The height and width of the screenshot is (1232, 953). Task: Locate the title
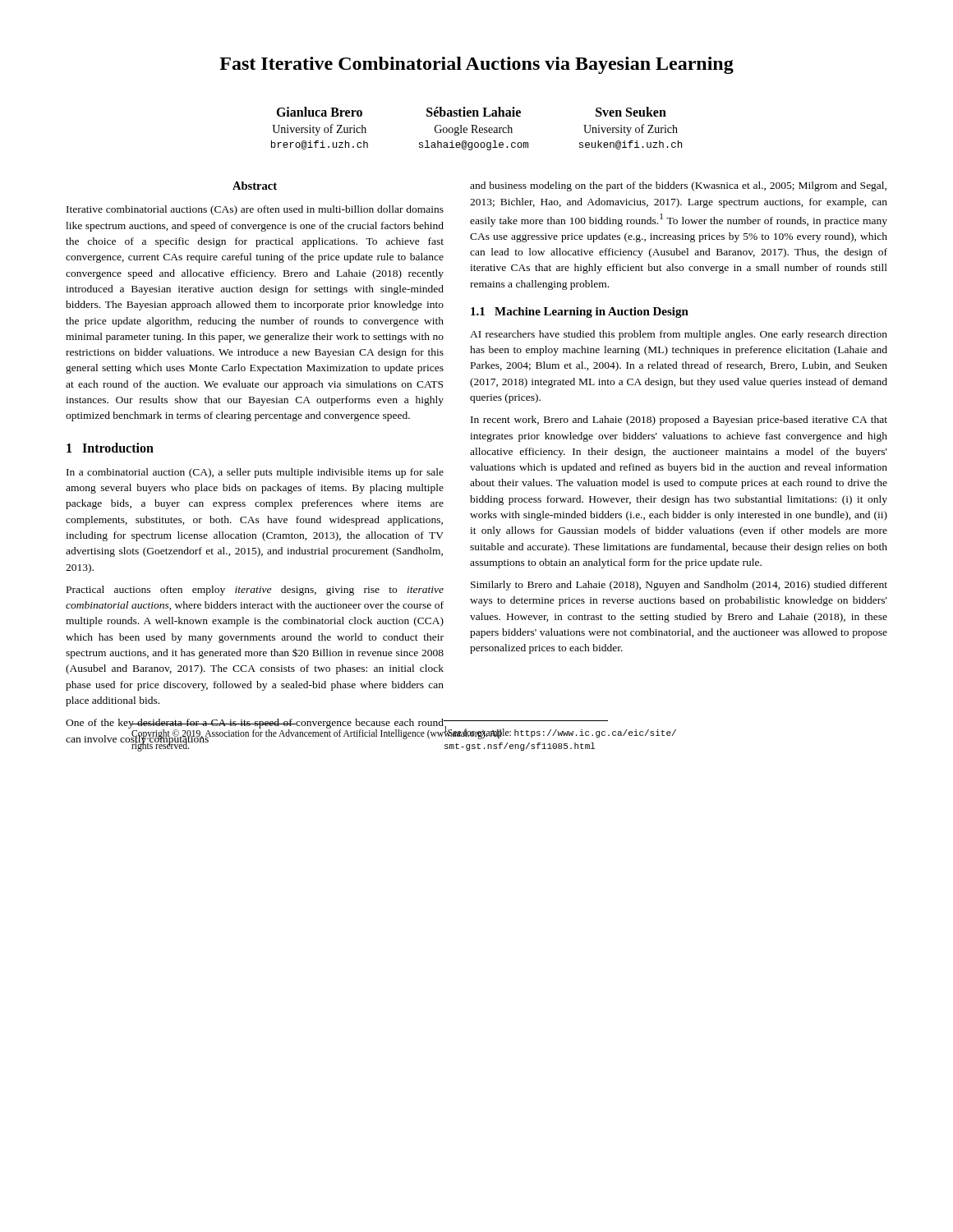[476, 64]
